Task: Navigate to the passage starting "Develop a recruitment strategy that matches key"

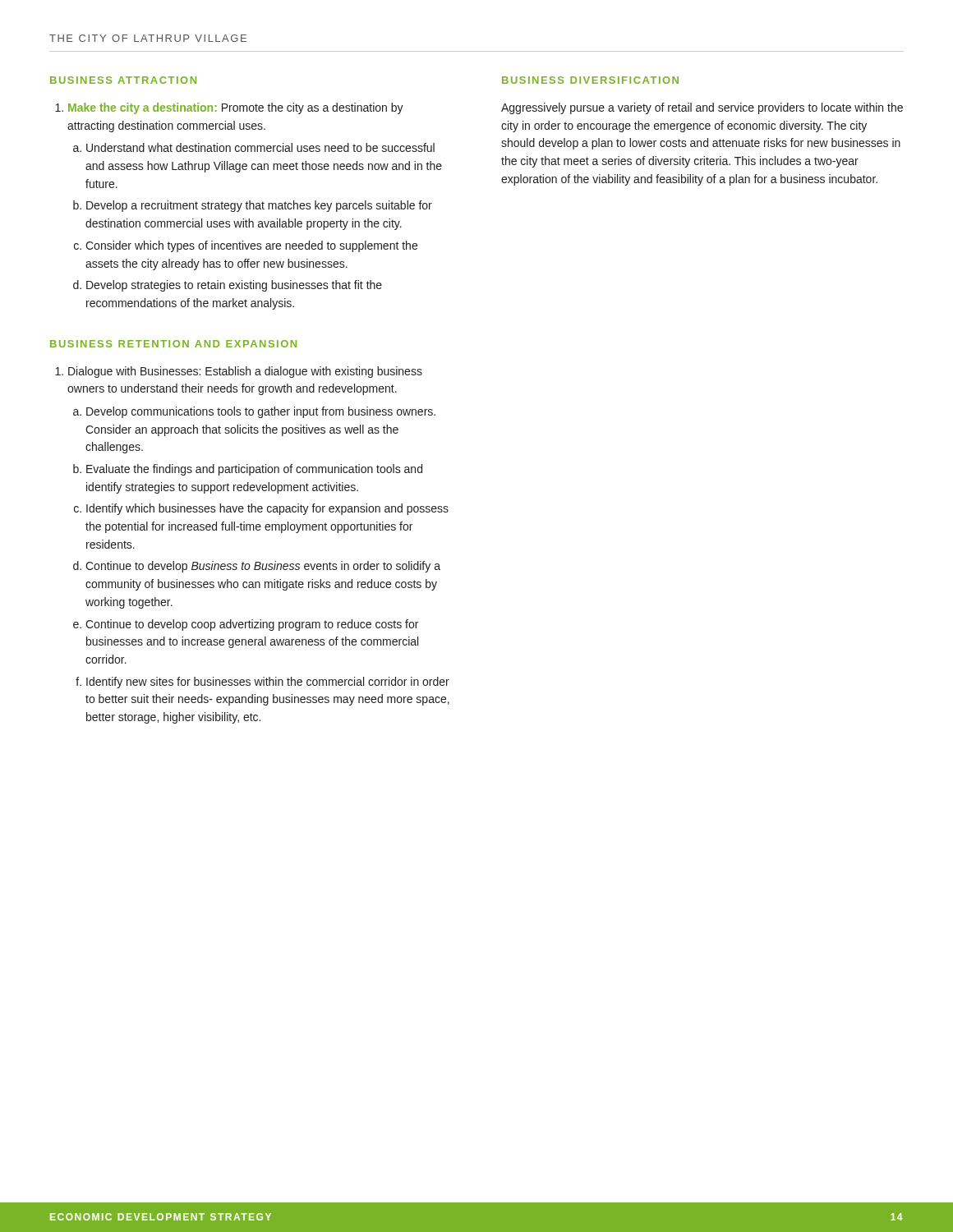Action: pyautogui.click(x=259, y=215)
